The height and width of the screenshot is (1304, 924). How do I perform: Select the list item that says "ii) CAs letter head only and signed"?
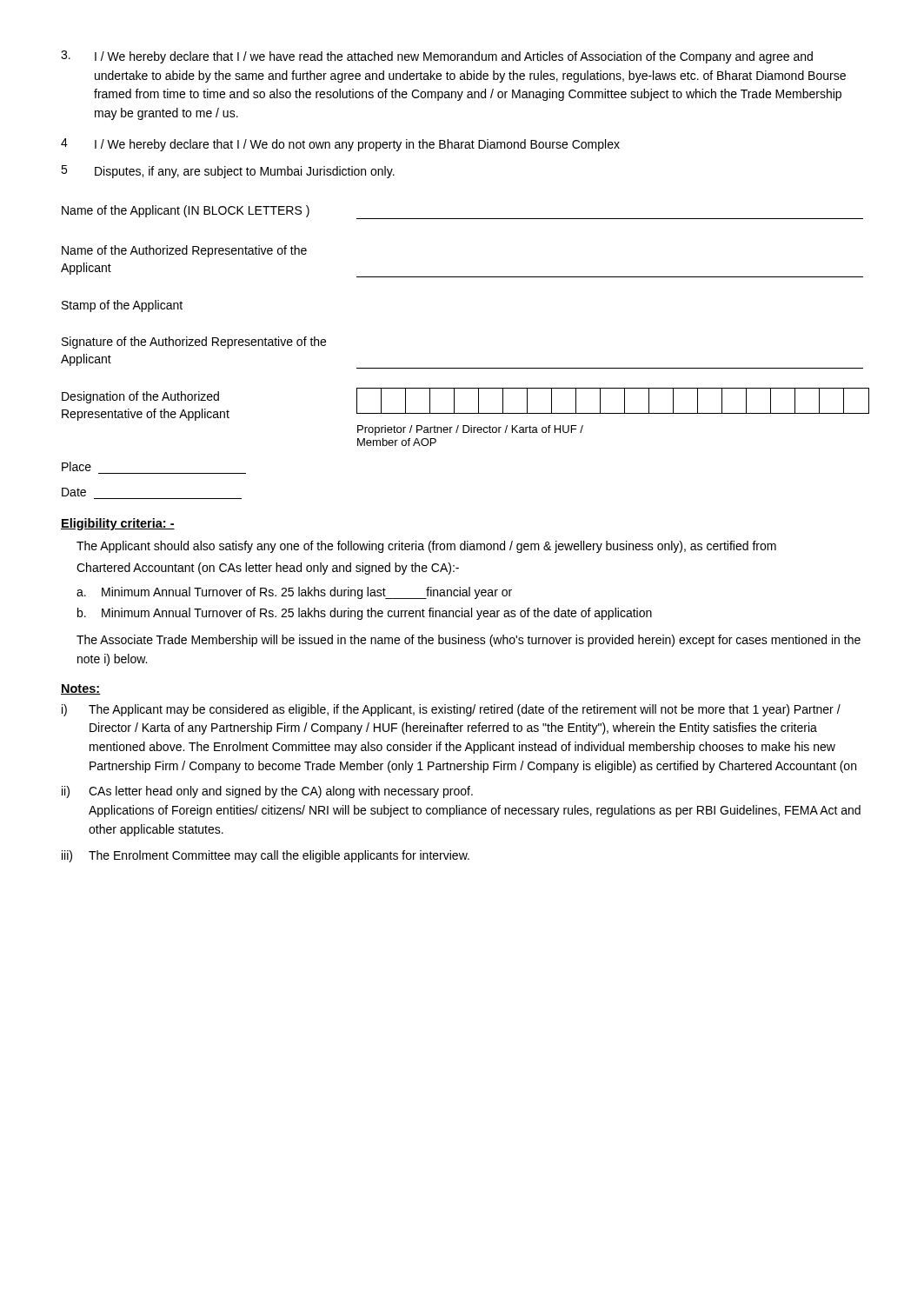[462, 811]
